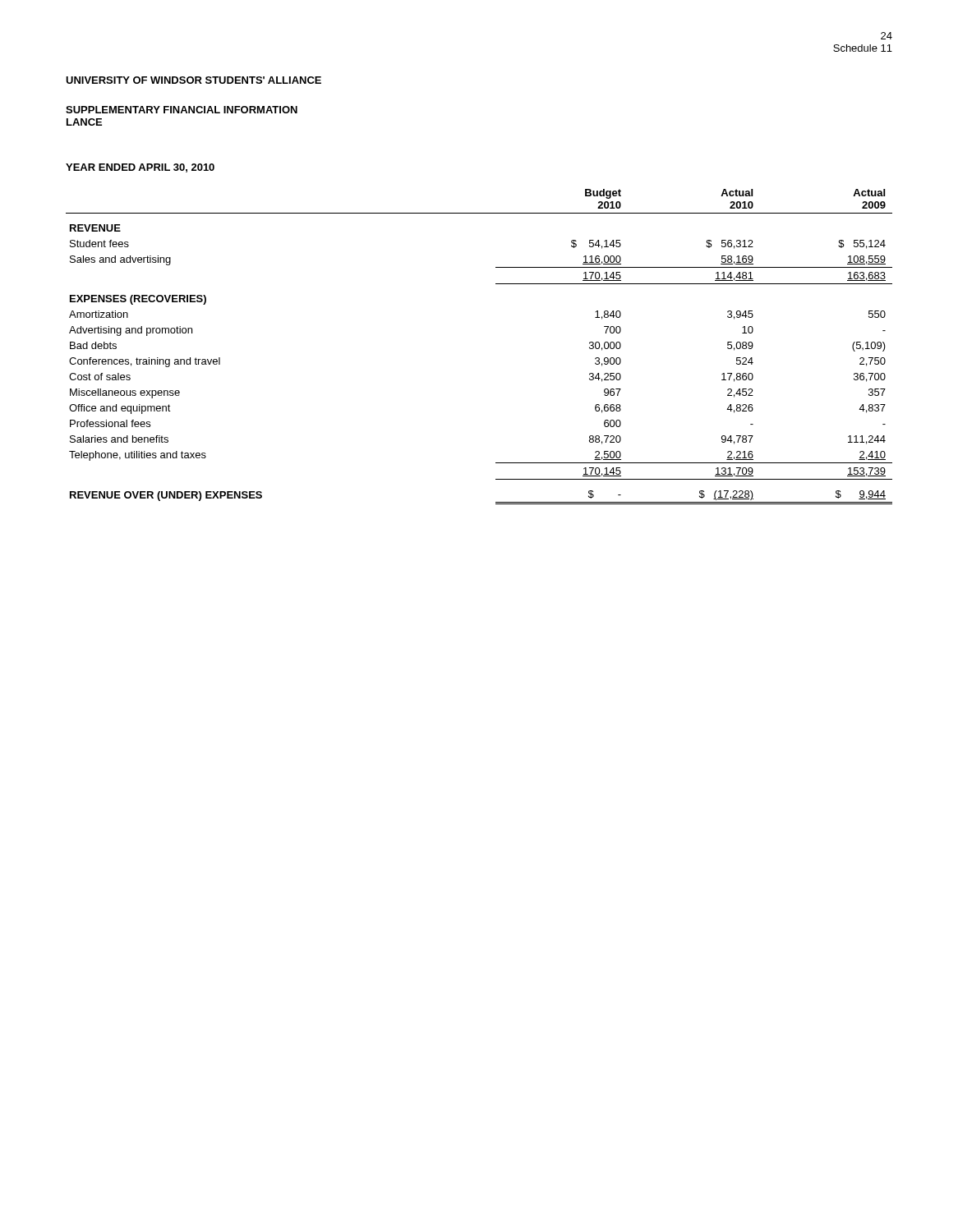Click where it says "YEAR ENDED APRIL 30, 2010"
Image resolution: width=958 pixels, height=1232 pixels.
(140, 167)
